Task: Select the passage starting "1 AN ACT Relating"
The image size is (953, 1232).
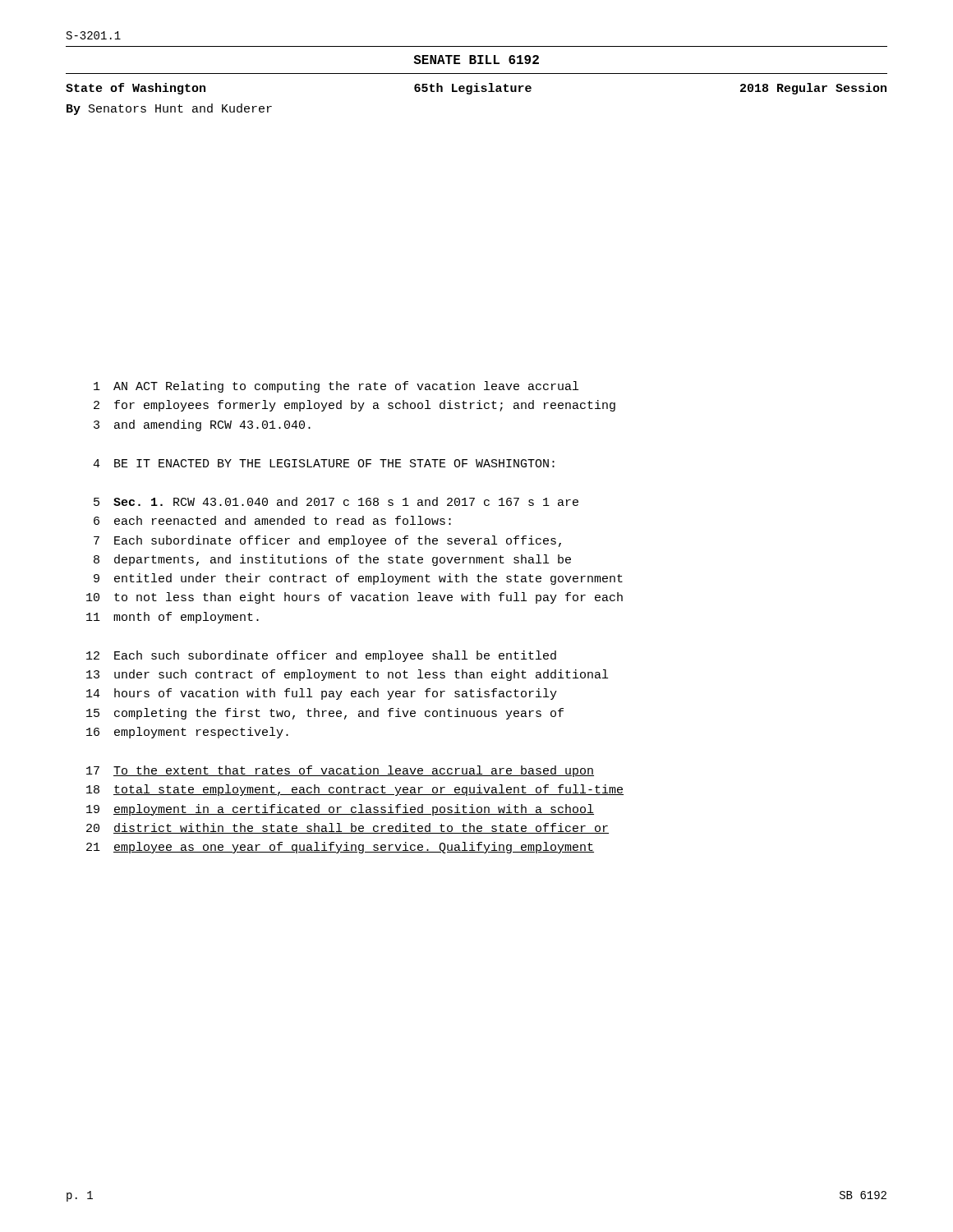Action: click(x=476, y=387)
